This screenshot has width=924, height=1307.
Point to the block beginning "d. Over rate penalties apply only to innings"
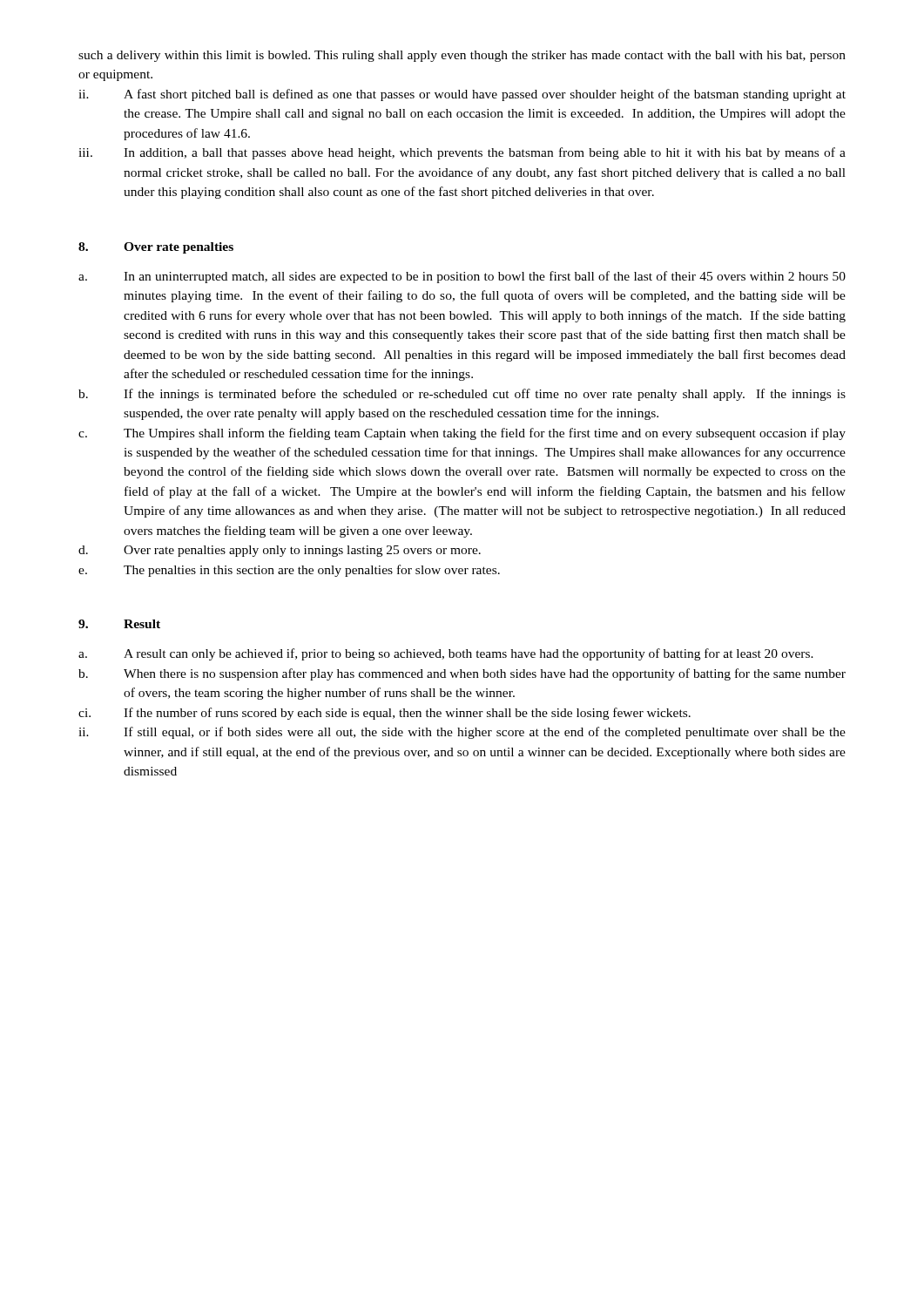(x=462, y=550)
